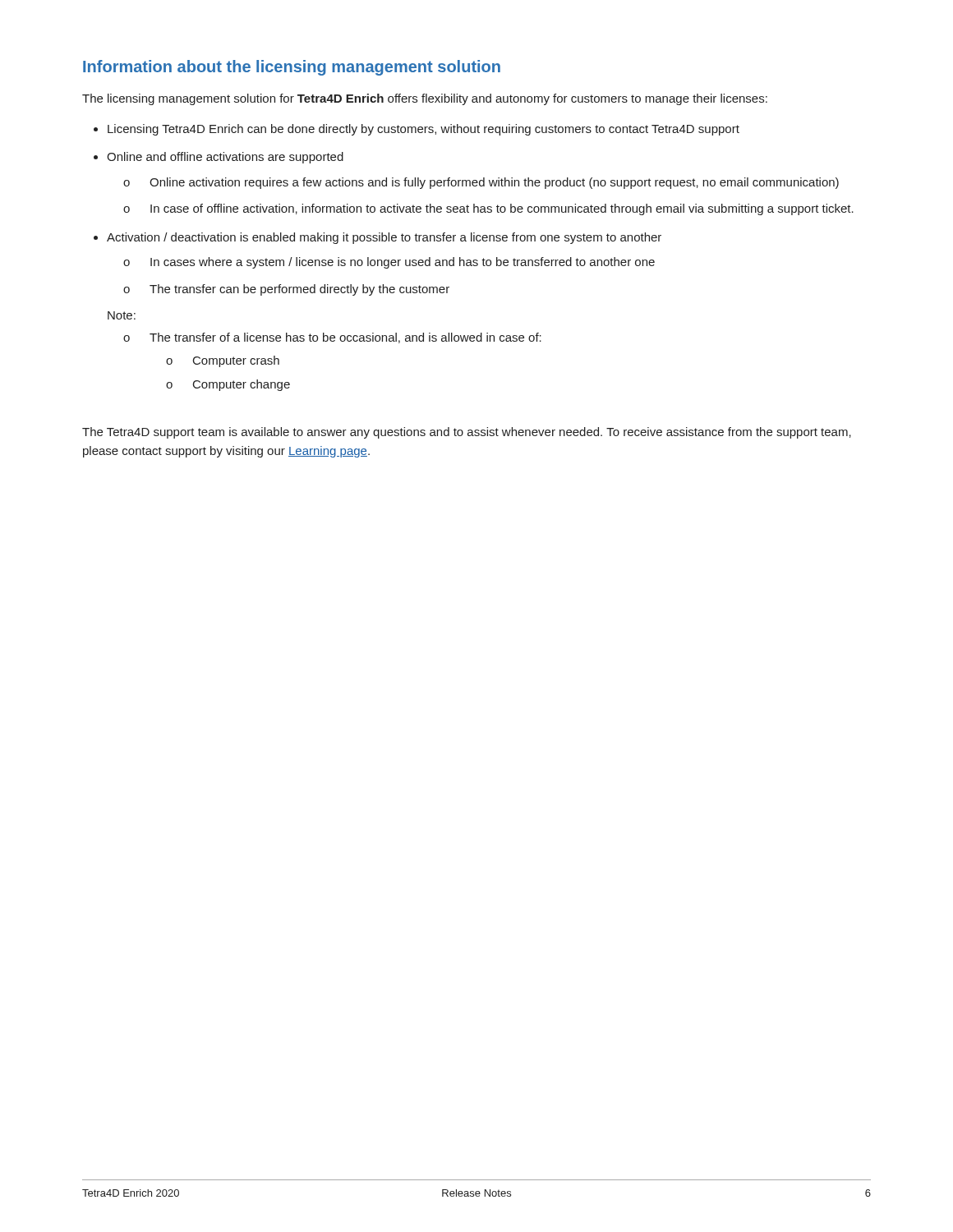Locate the text "o Computer change"

click(x=228, y=384)
